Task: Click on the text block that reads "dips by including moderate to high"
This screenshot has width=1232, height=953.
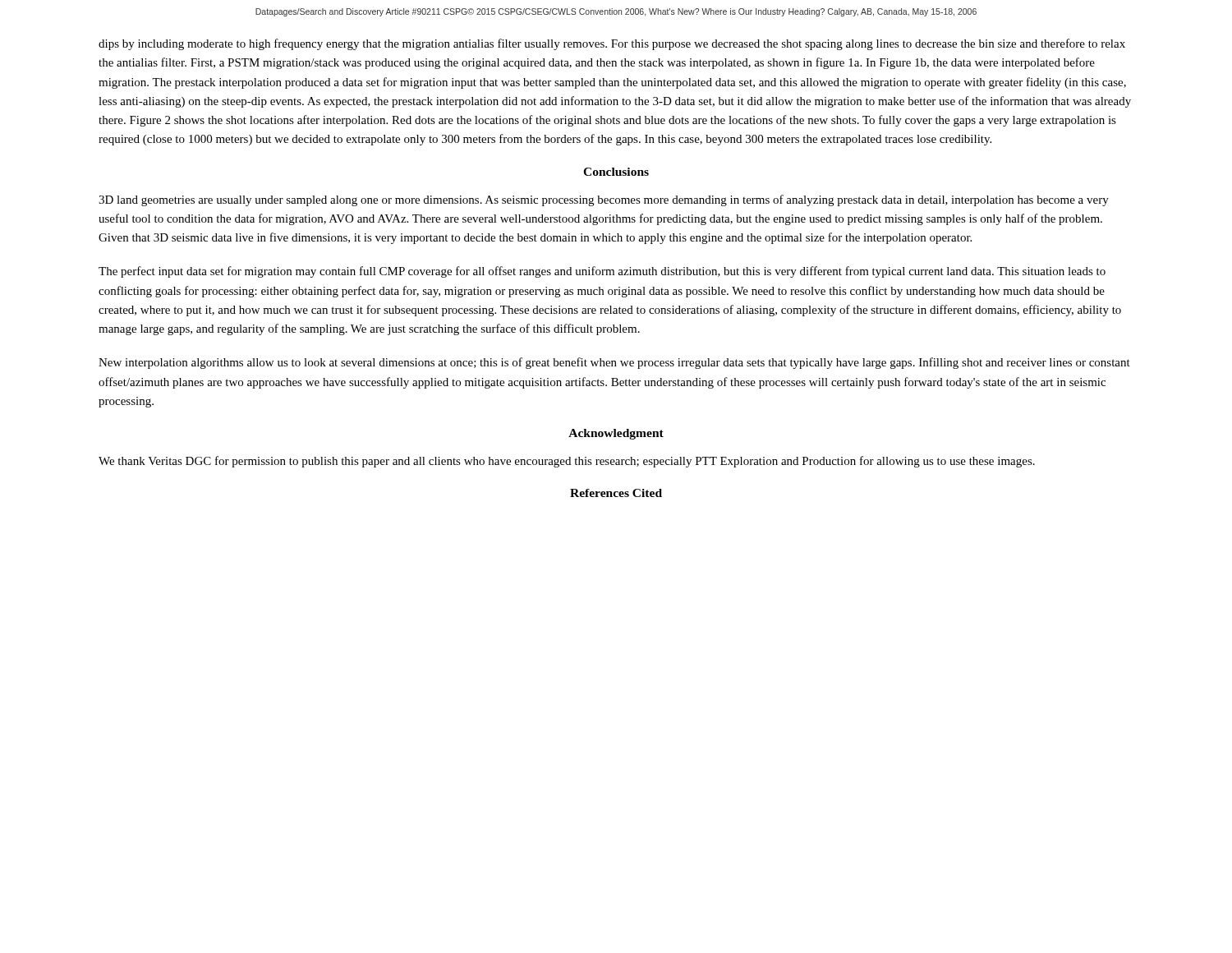Action: (615, 91)
